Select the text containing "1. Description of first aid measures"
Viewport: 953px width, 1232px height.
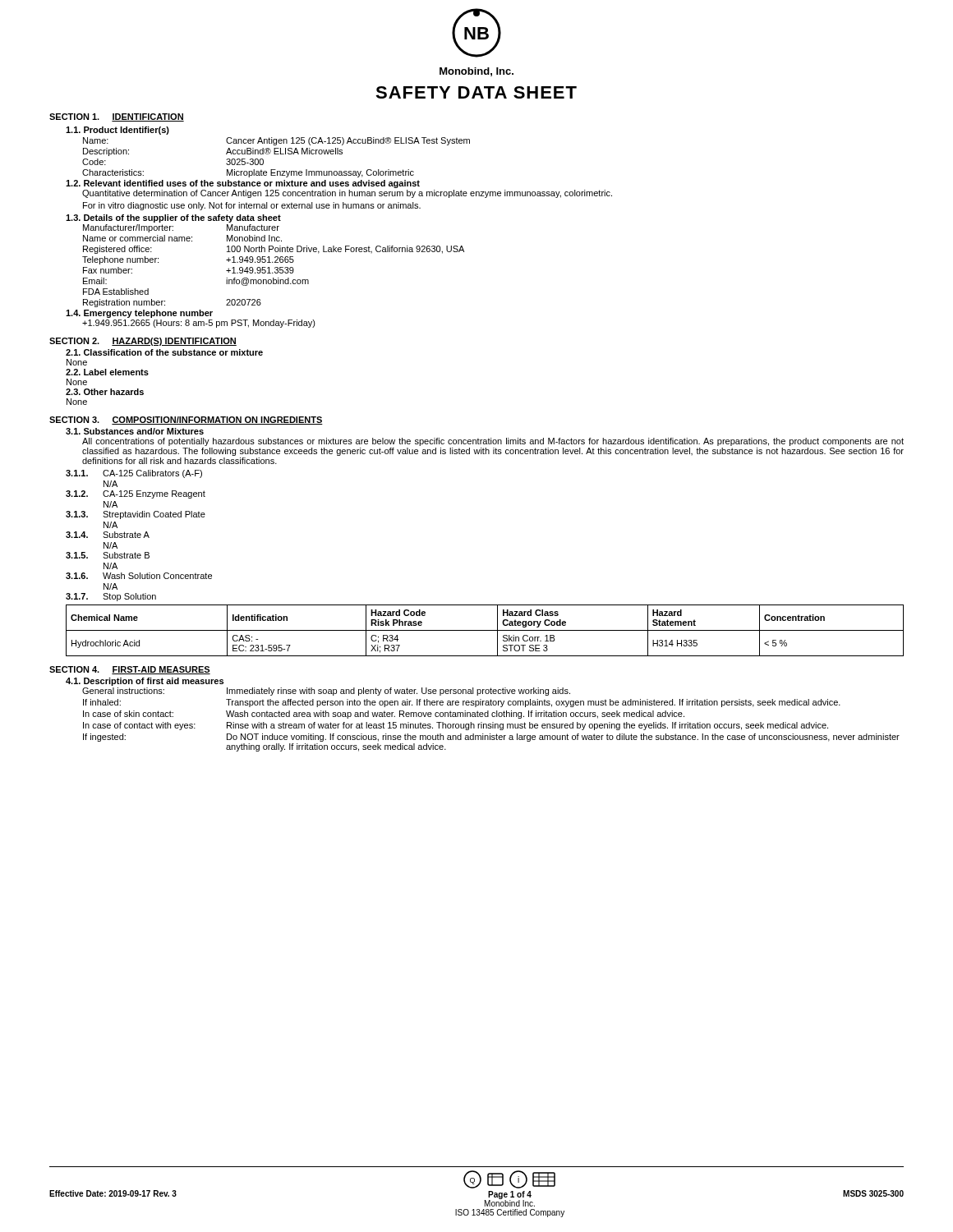(x=145, y=681)
